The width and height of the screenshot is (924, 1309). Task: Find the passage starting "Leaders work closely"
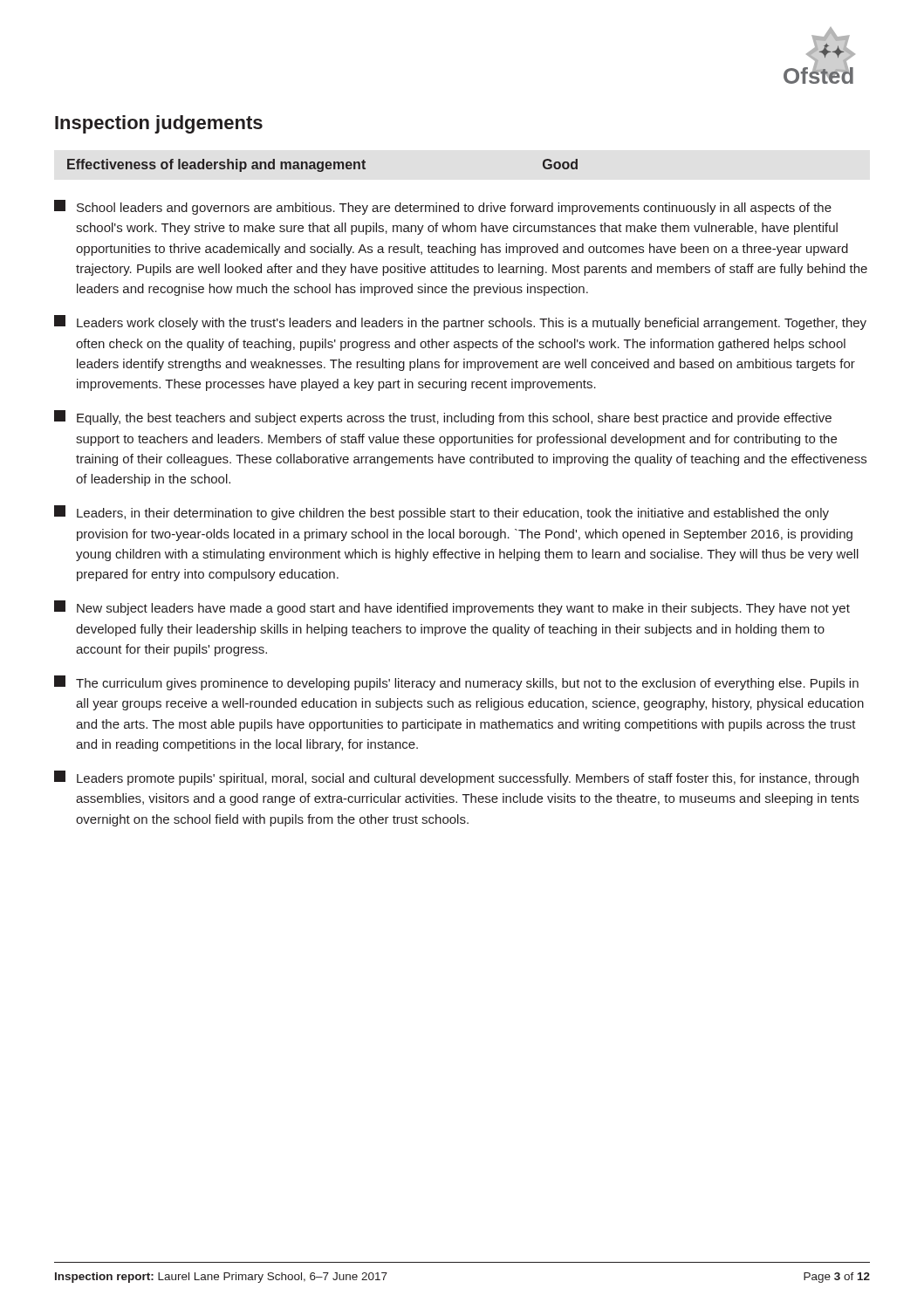pos(462,353)
